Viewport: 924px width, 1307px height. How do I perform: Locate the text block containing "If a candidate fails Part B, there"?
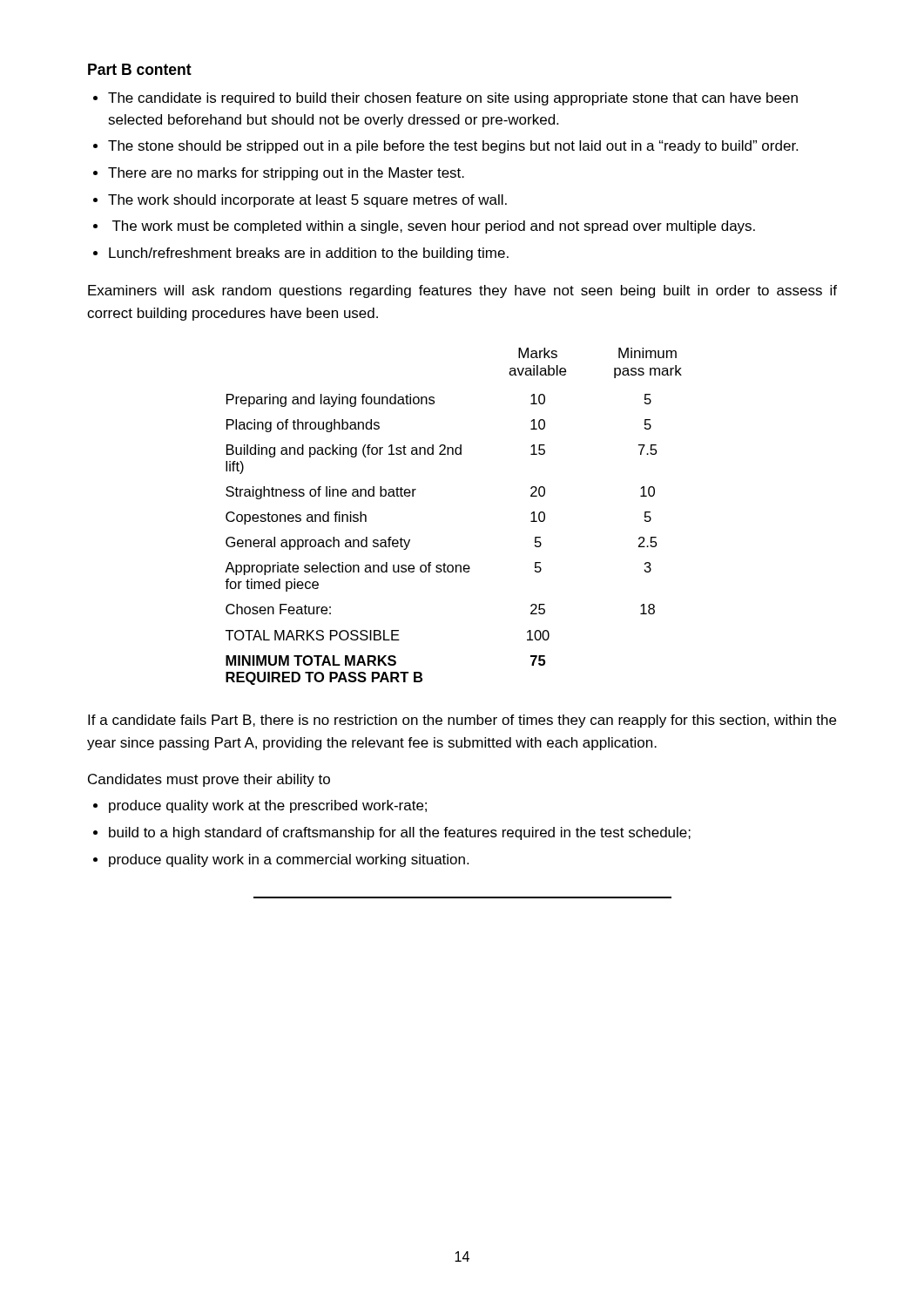[x=462, y=732]
